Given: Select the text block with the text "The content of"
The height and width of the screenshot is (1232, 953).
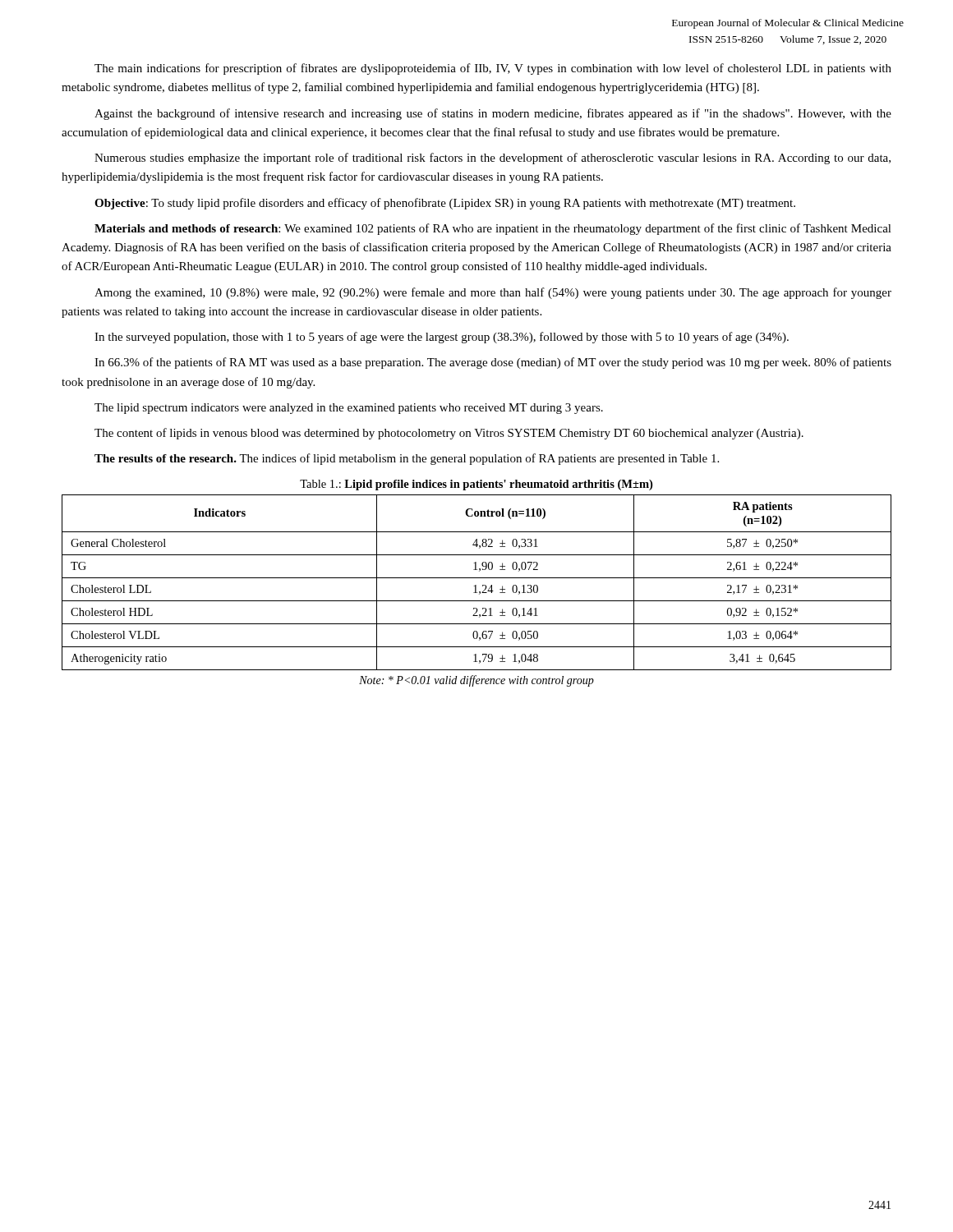Looking at the screenshot, I should click(476, 433).
